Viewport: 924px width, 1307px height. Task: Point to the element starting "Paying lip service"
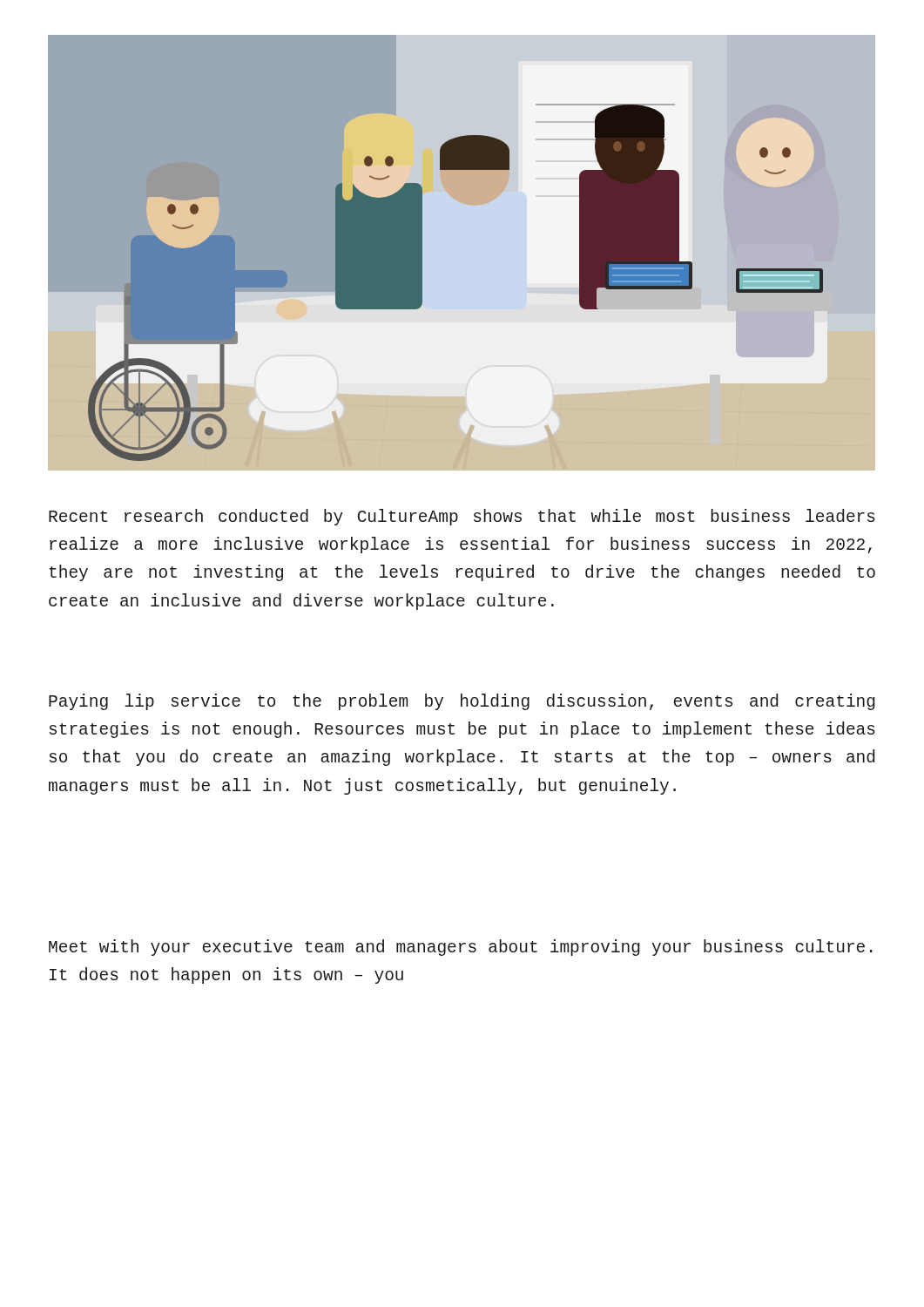[462, 744]
